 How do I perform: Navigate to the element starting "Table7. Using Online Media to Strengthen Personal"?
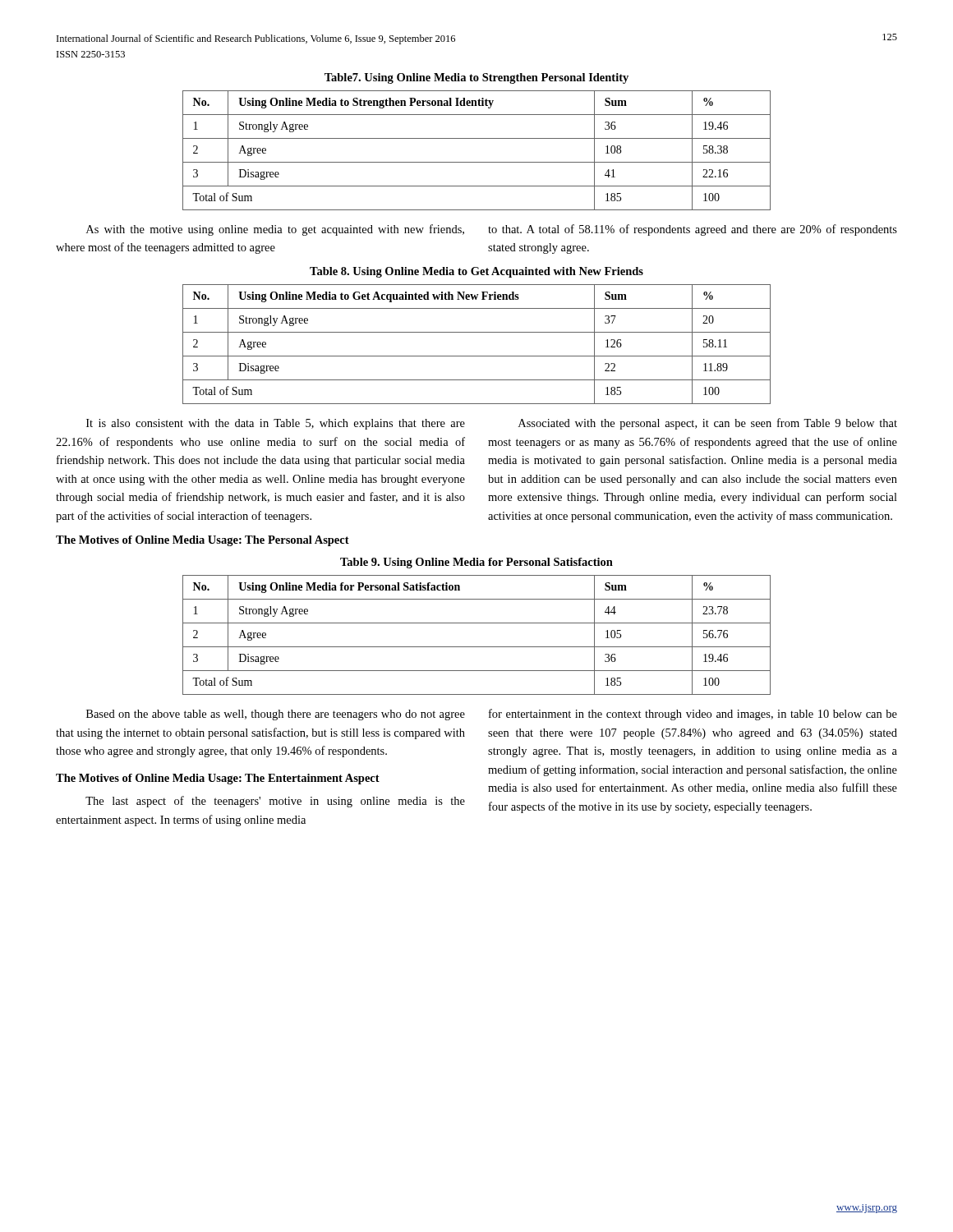pyautogui.click(x=476, y=77)
